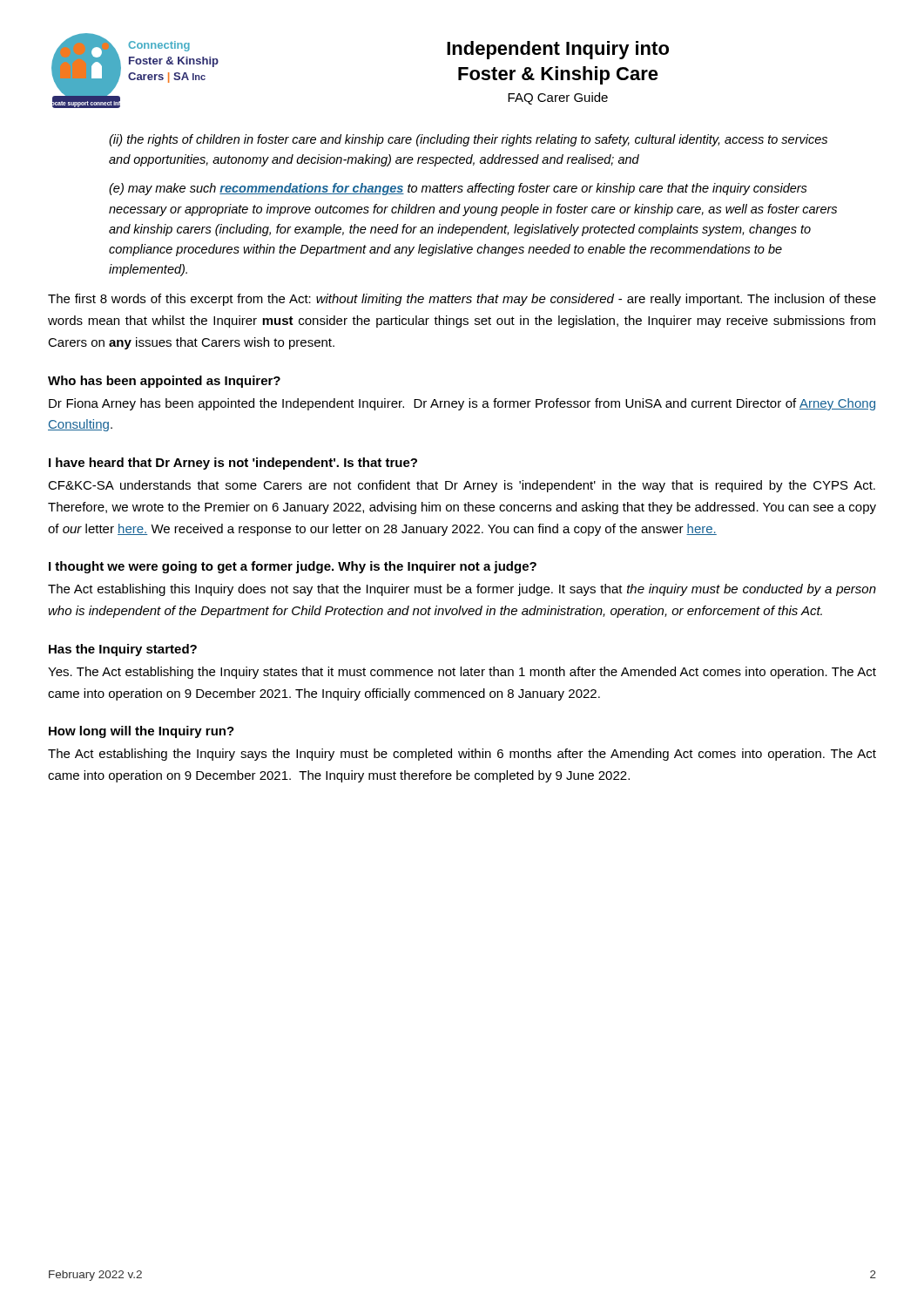Locate the element starting "How long will the Inquiry run?"
The image size is (924, 1307).
click(141, 731)
